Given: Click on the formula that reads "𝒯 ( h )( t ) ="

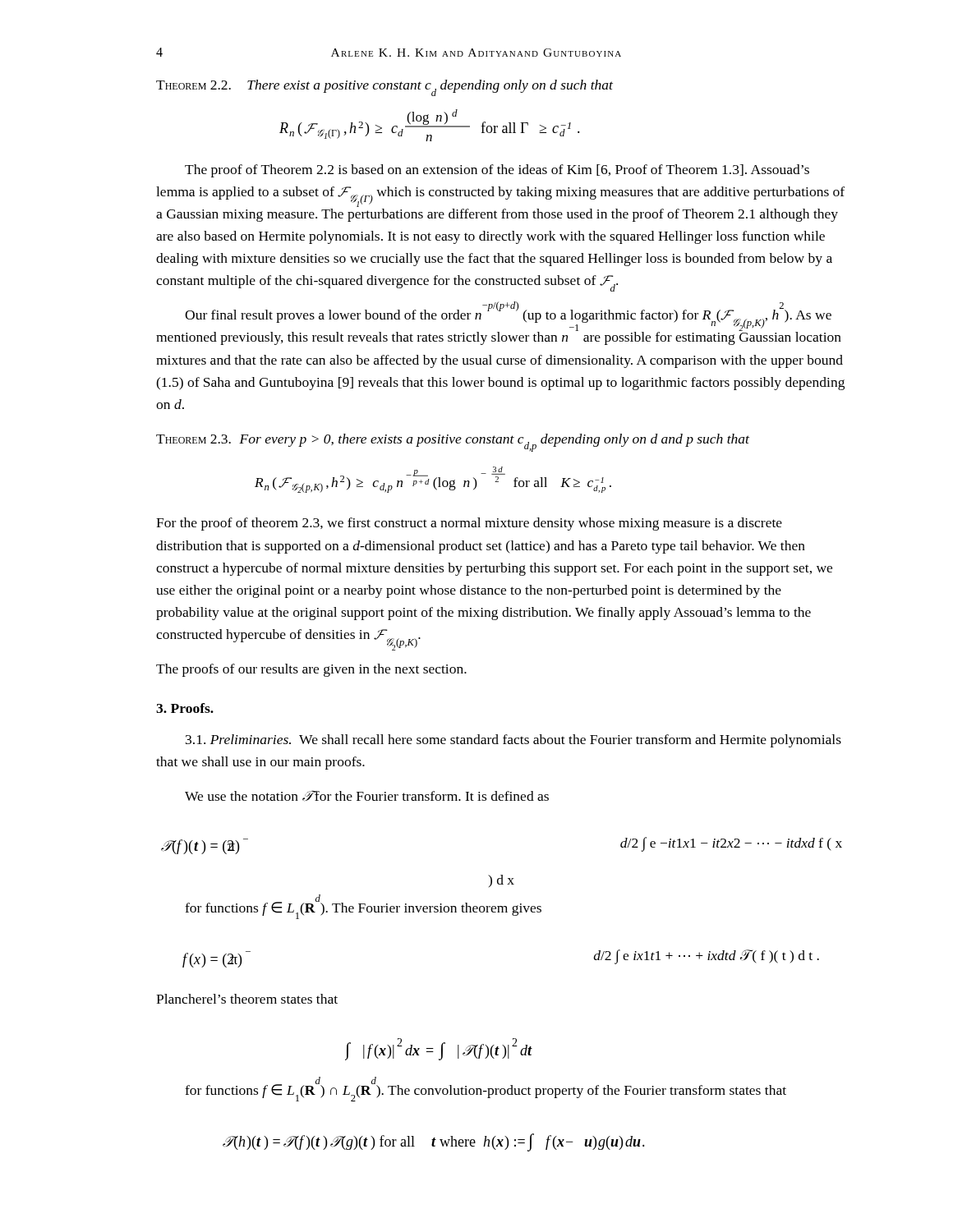Looking at the screenshot, I should [501, 1139].
